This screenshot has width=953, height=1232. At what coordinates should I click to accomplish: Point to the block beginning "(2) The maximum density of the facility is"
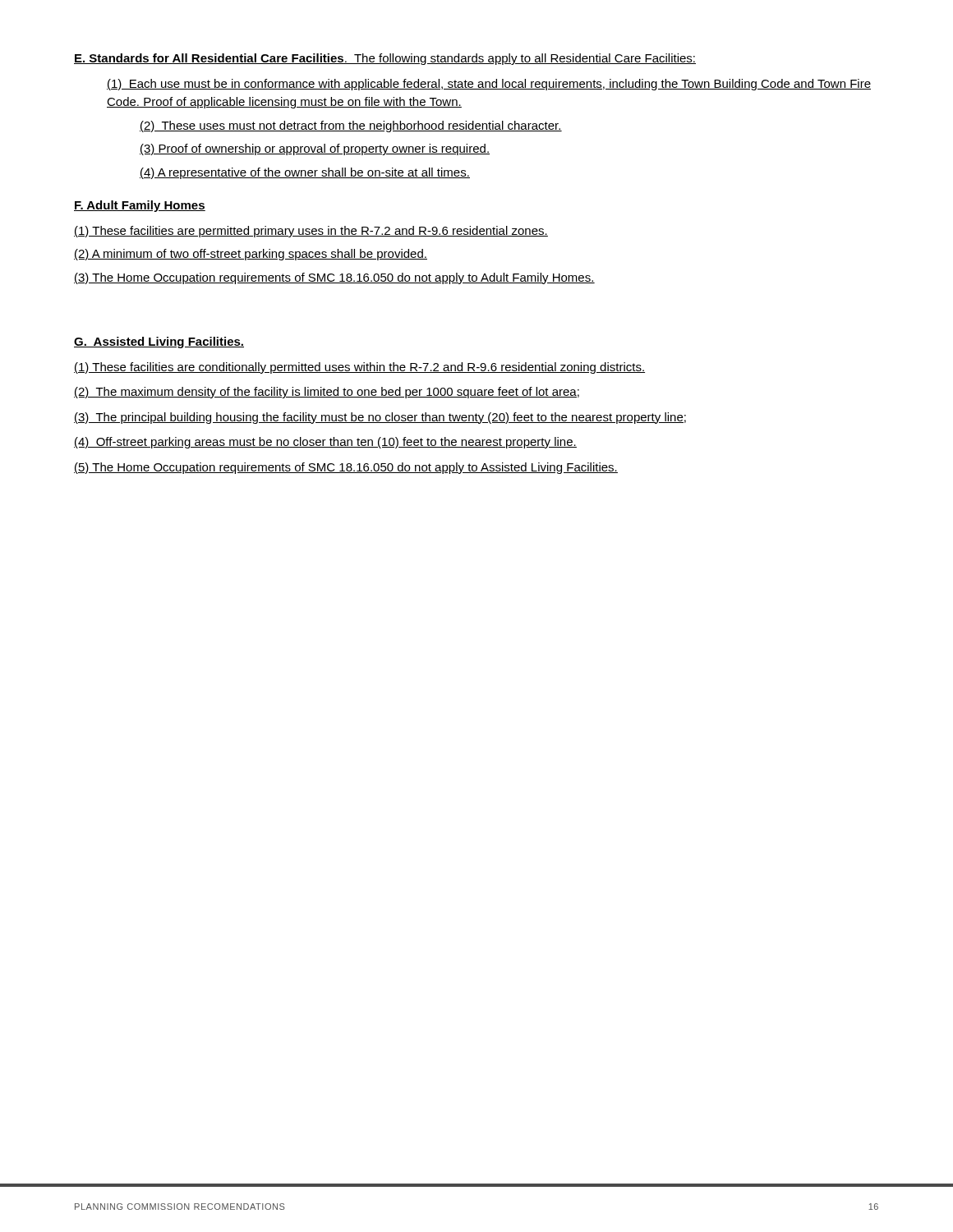click(x=327, y=391)
